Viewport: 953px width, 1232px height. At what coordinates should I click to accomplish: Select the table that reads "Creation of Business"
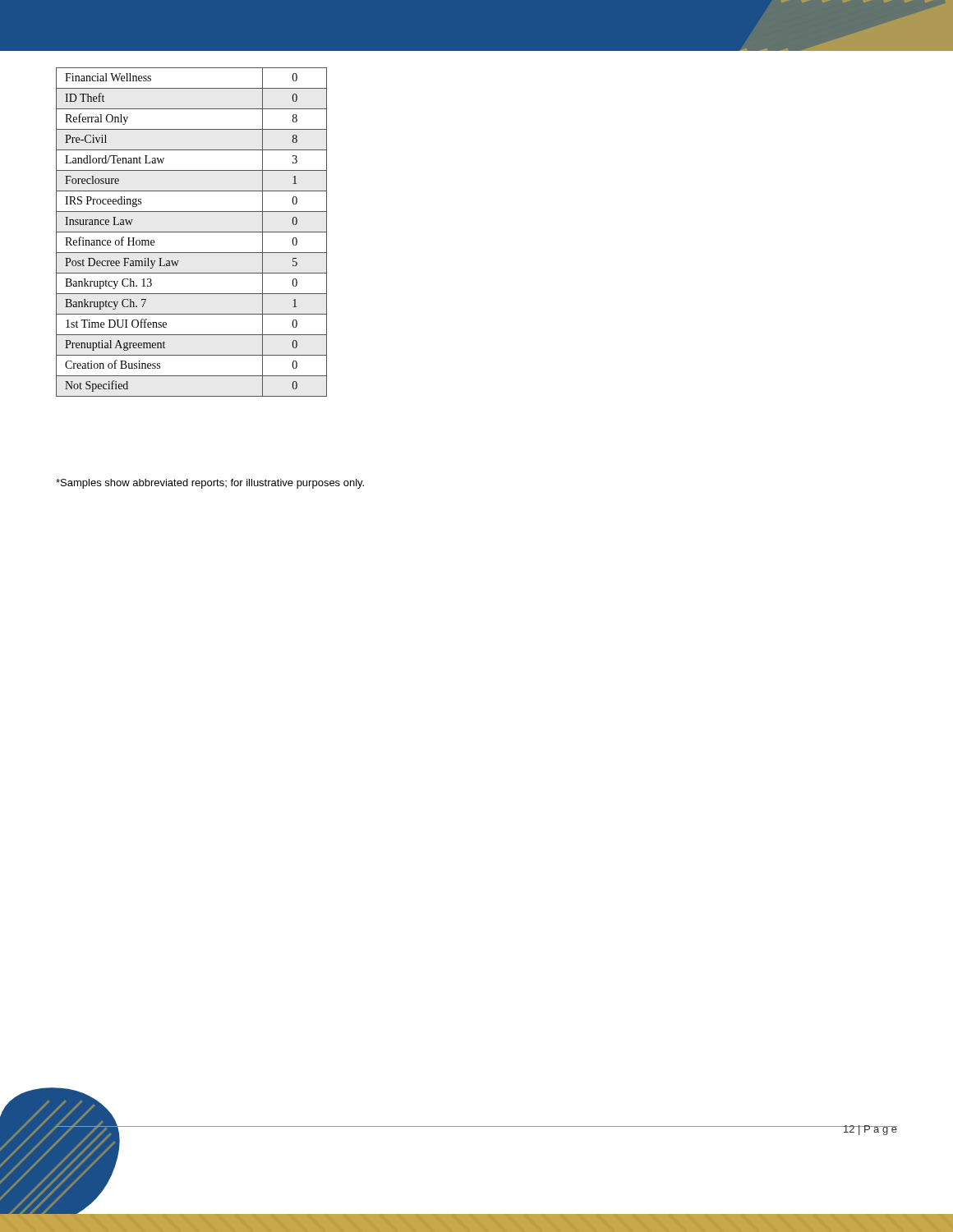pyautogui.click(x=191, y=232)
